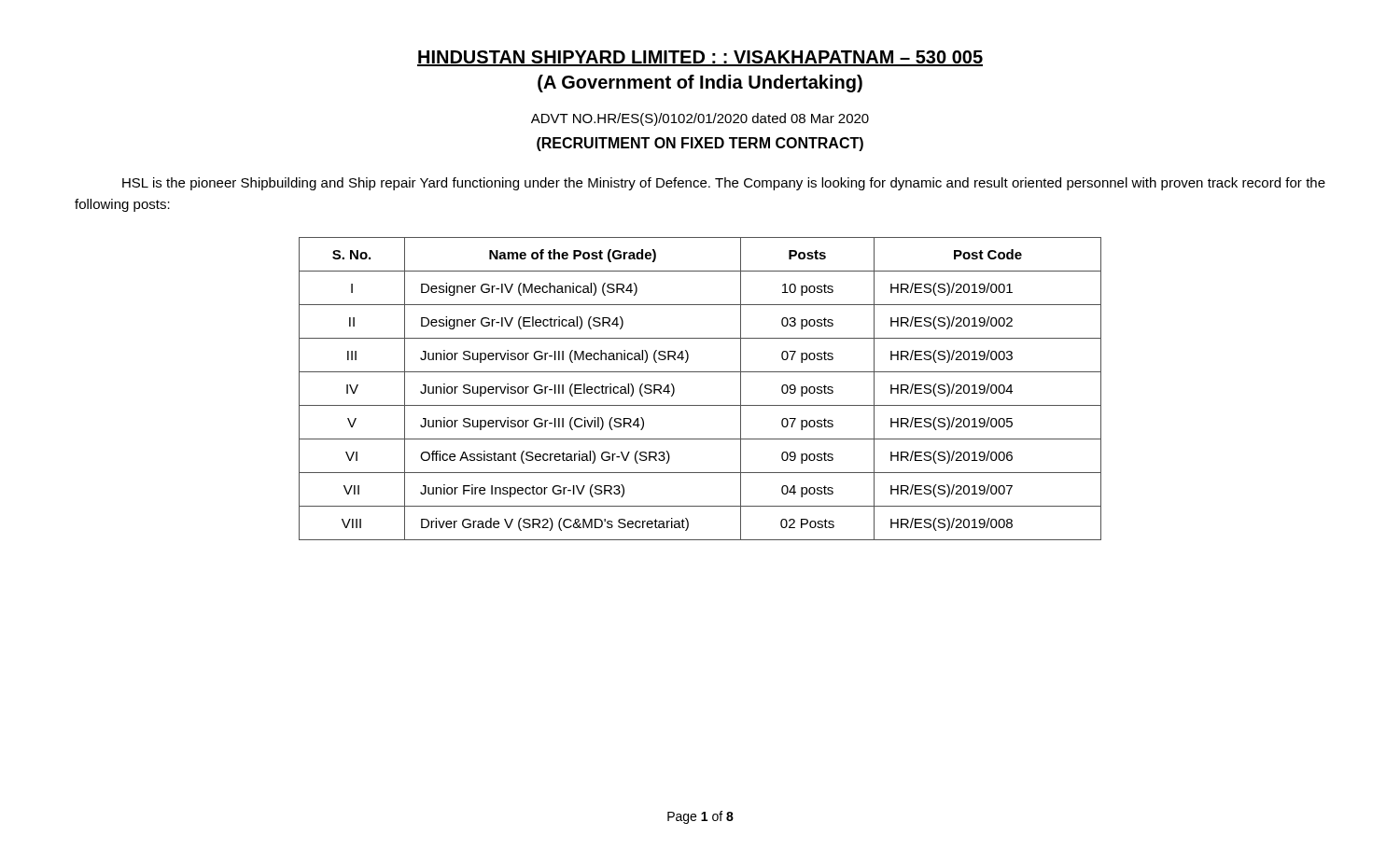Viewport: 1400px width, 850px height.
Task: Where does it say "ADVT NO.HR/ES(S)/0102/01/2020 dated 08 Mar 2020"?
Action: click(x=700, y=118)
